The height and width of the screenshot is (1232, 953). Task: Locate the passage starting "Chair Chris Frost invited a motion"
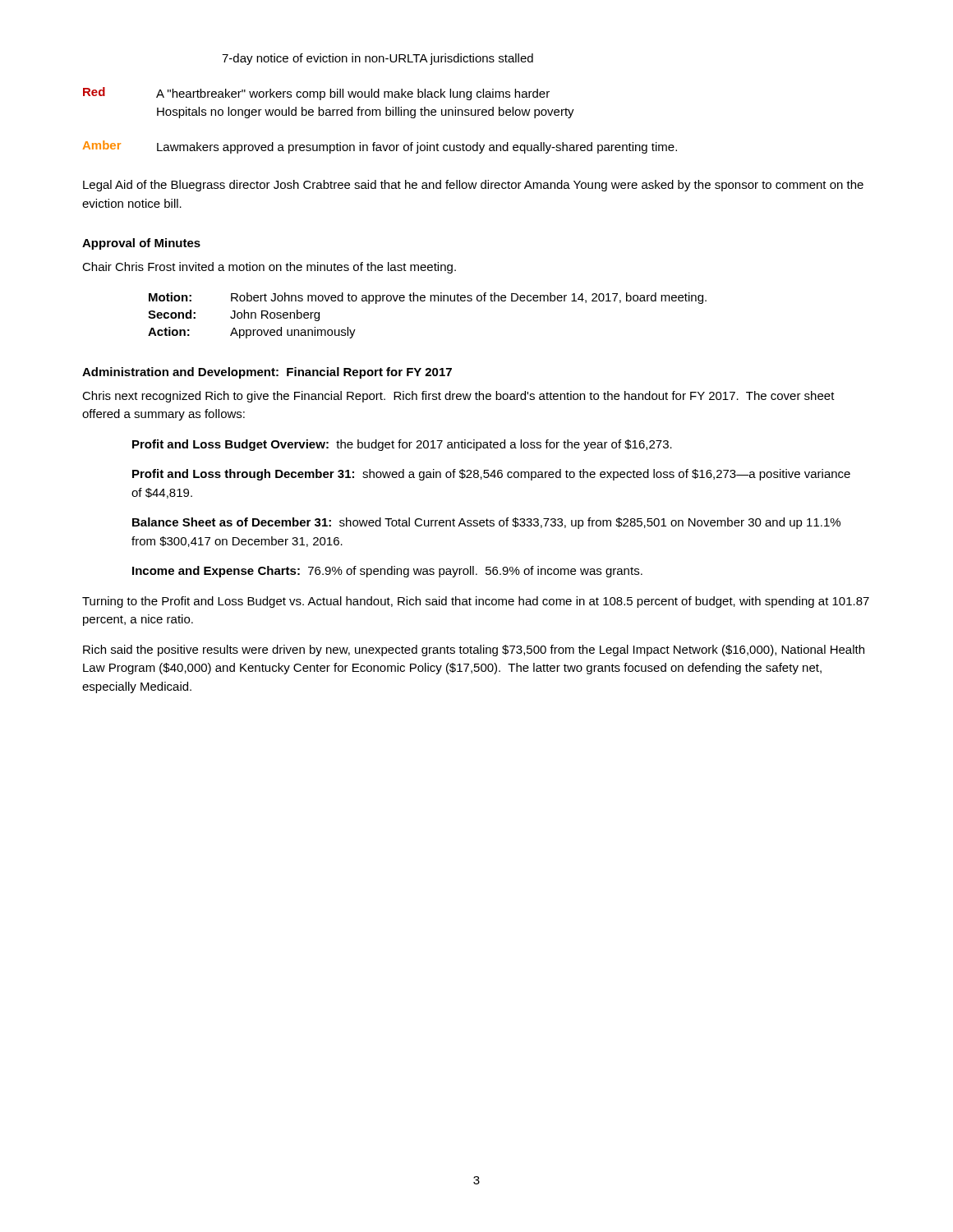[x=270, y=267]
